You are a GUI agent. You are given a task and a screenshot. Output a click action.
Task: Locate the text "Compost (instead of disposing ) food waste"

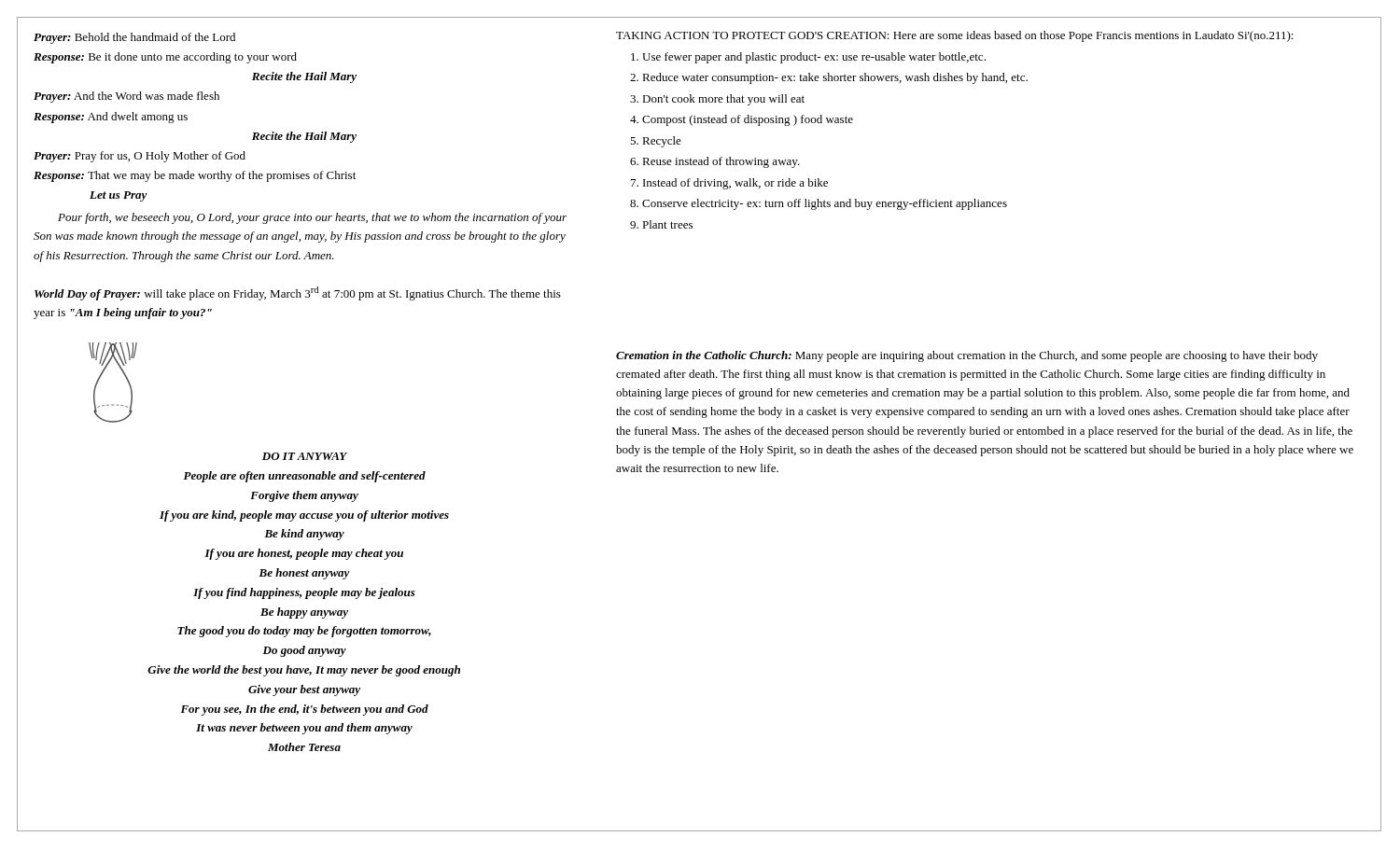(748, 119)
